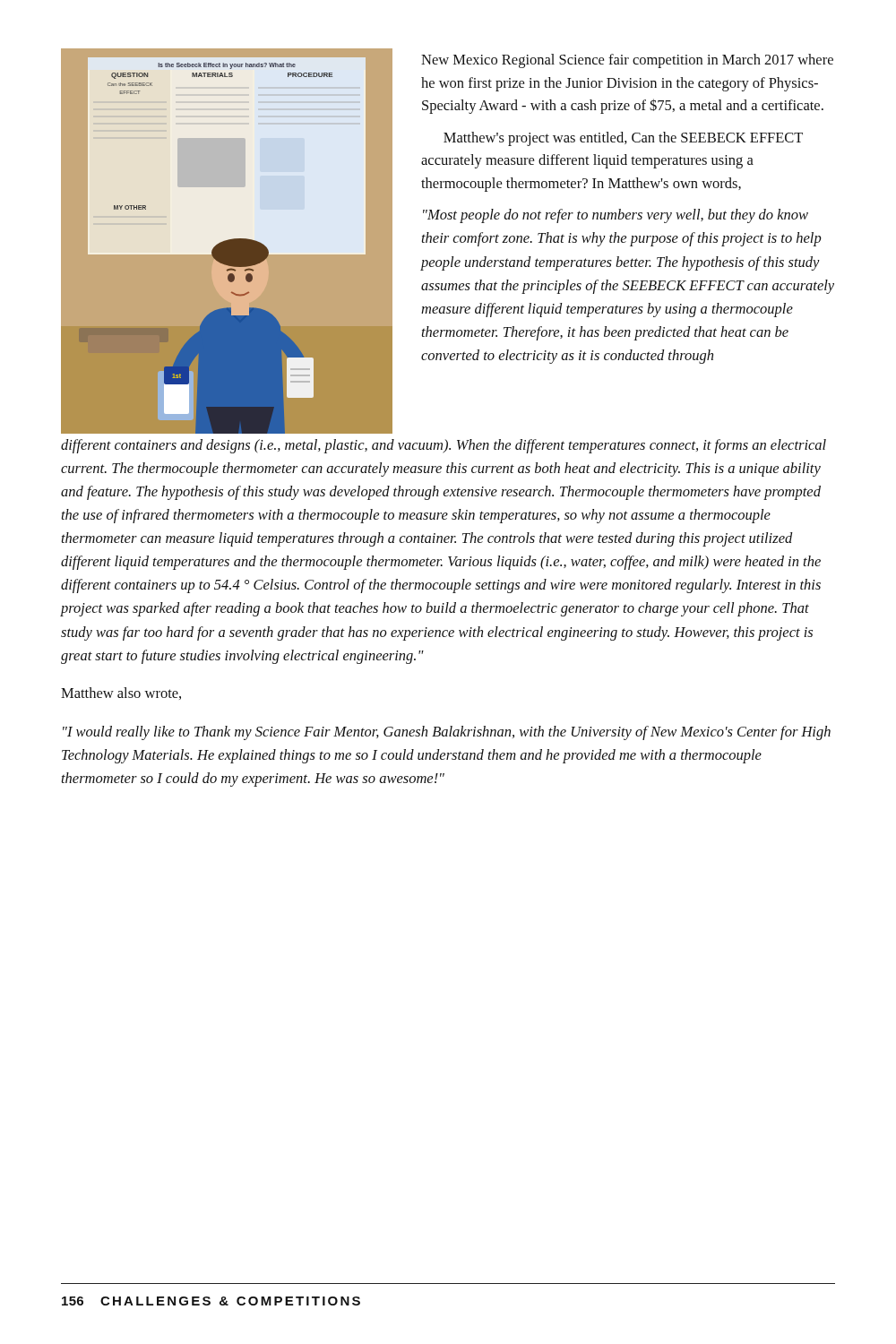Point to the passage starting "New Mexico Regional Science fair competition in"
This screenshot has width=896, height=1344.
628,122
